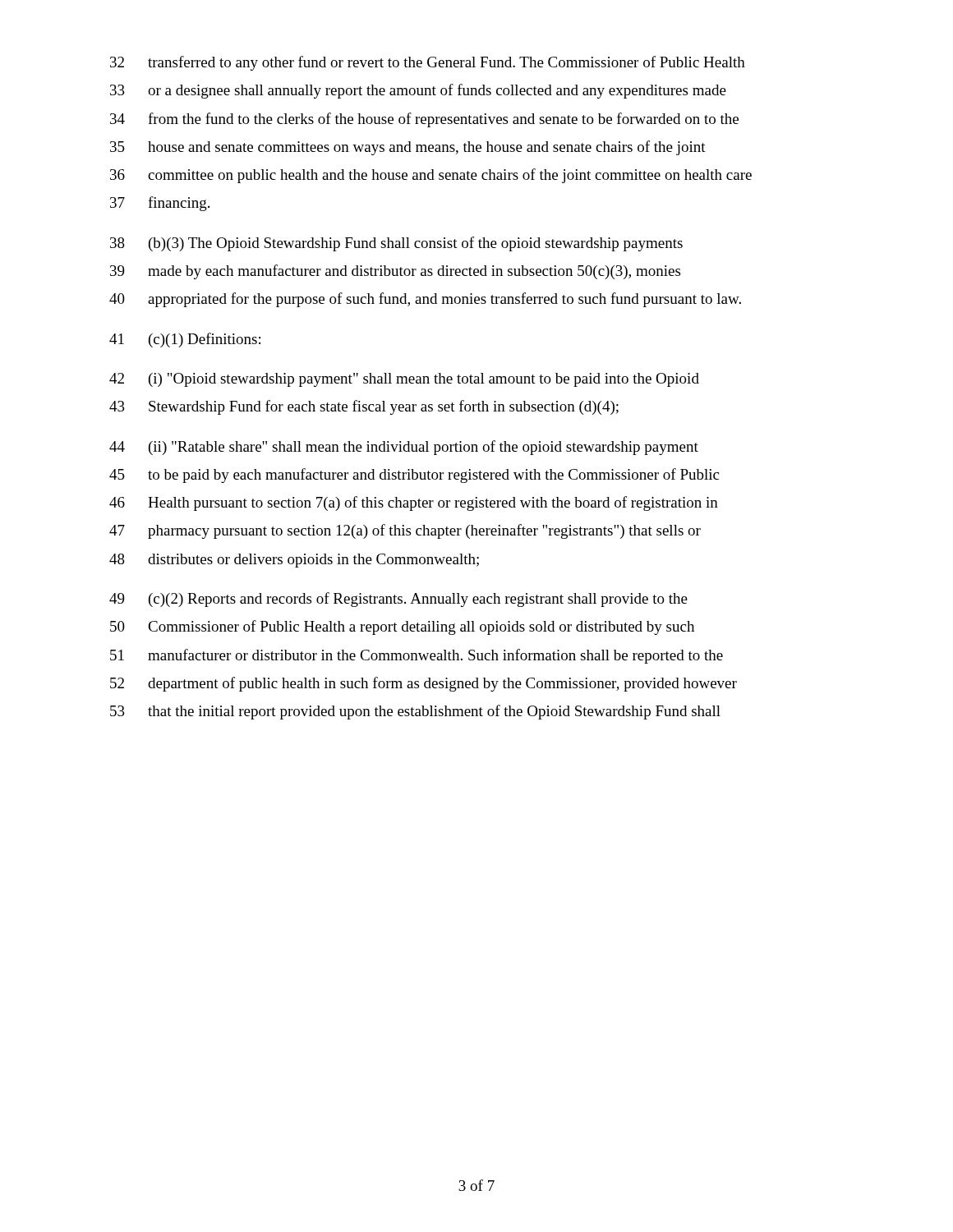Find the list item that reads "39 made by each"
This screenshot has width=953, height=1232.
tap(468, 271)
